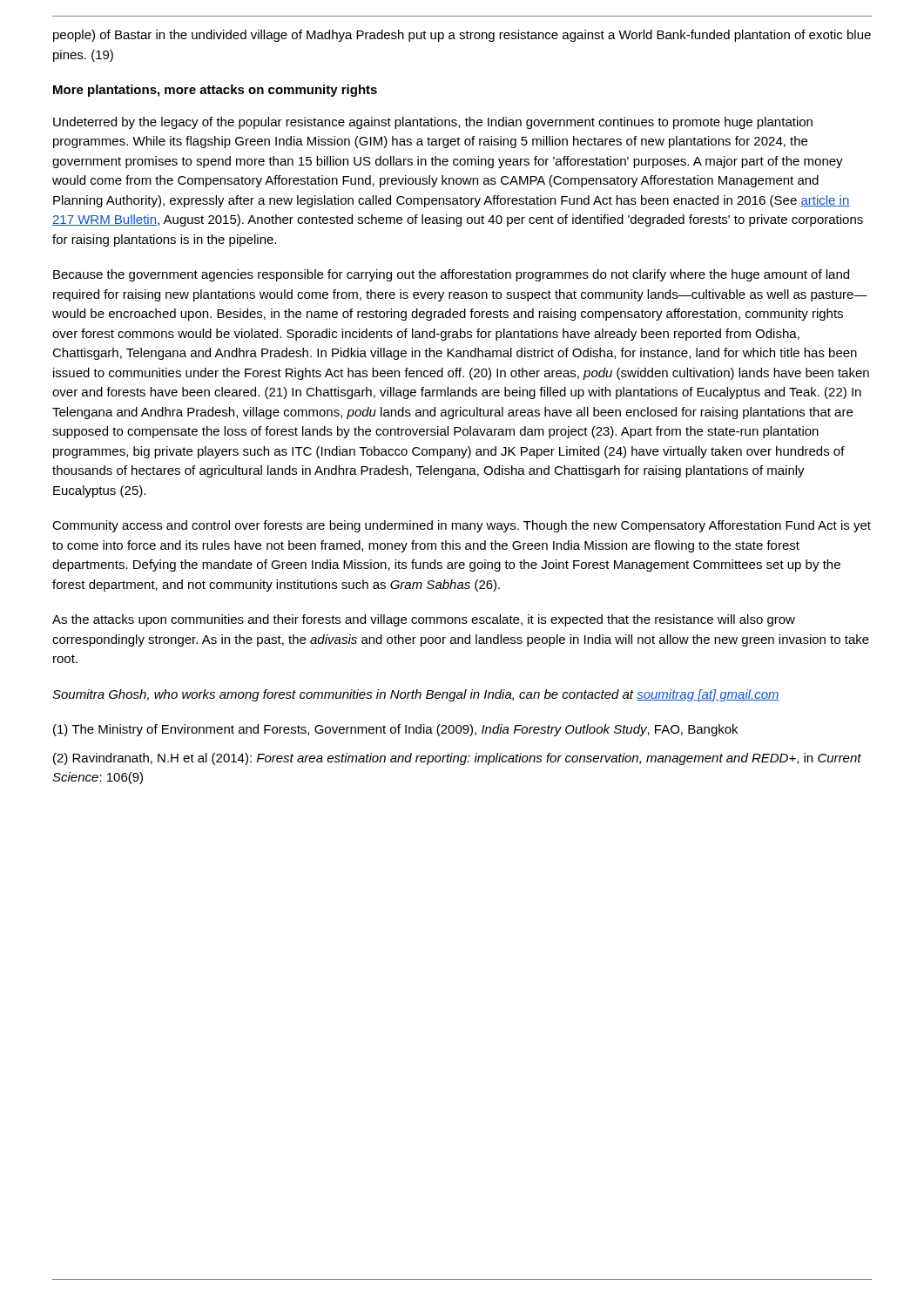
Task: Find the block starting "Because the government"
Action: (461, 382)
